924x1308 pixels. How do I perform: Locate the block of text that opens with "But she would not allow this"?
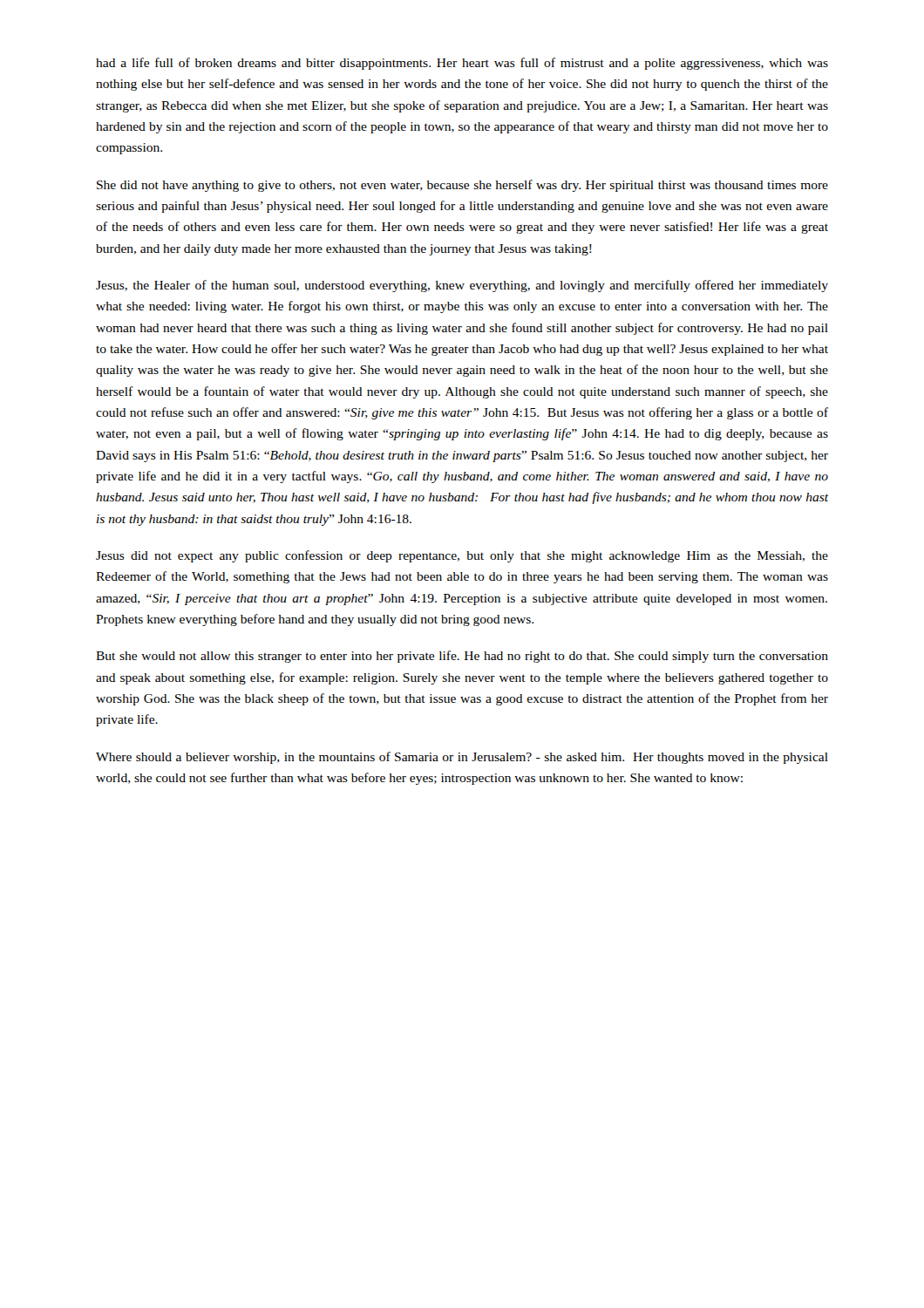[462, 687]
